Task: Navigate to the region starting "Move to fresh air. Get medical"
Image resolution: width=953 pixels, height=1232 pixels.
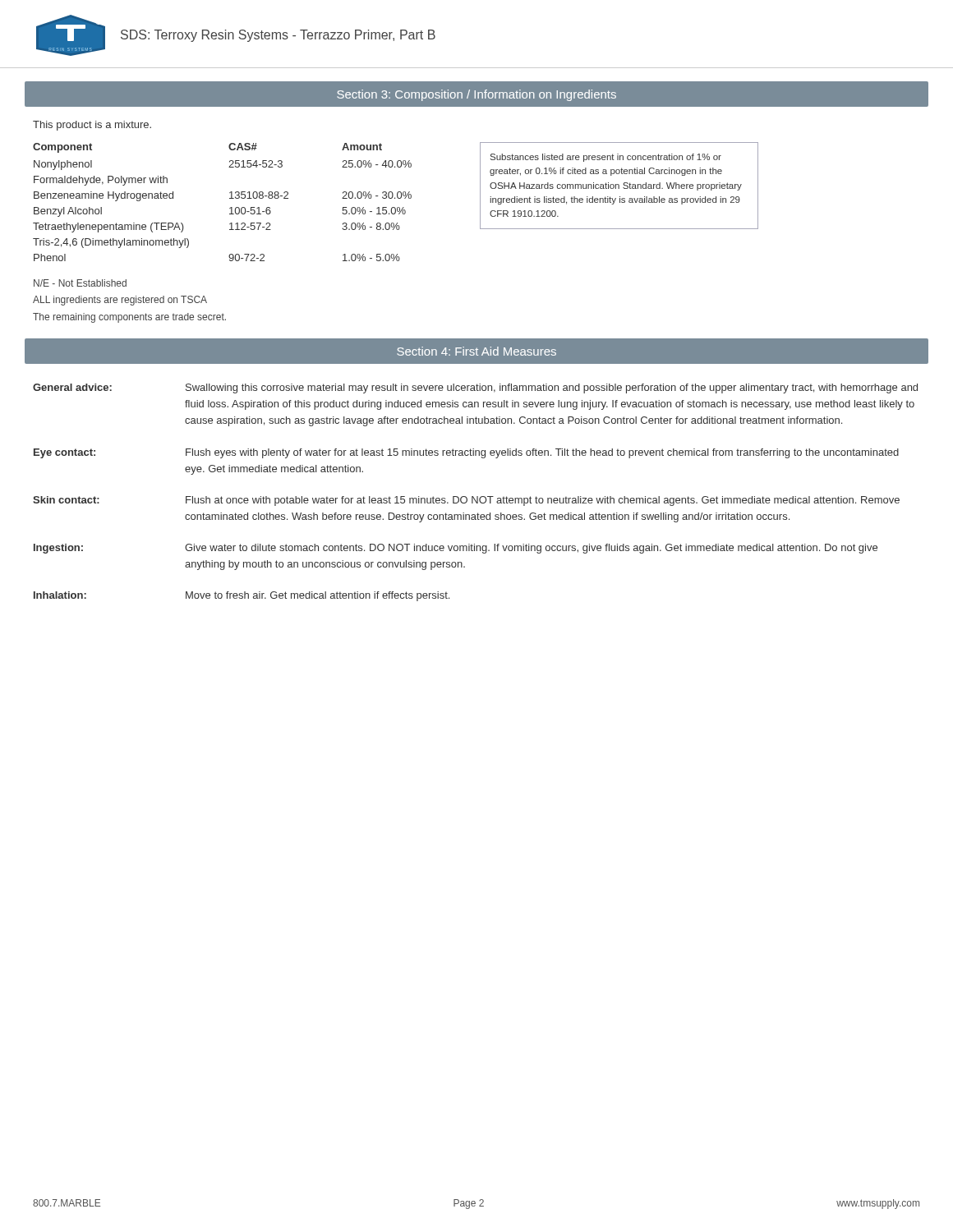Action: click(x=318, y=595)
